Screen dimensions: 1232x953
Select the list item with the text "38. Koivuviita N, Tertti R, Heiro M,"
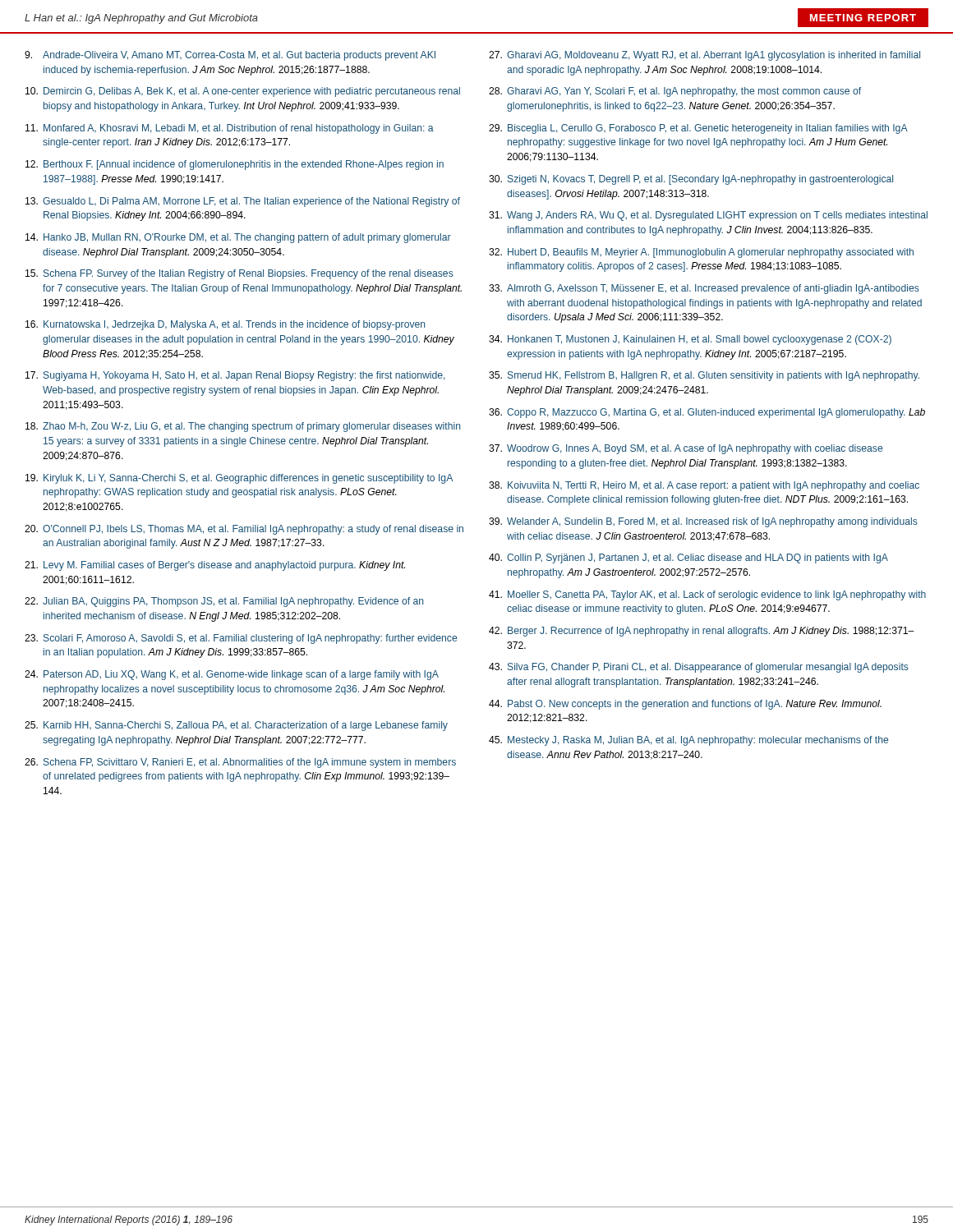(709, 493)
